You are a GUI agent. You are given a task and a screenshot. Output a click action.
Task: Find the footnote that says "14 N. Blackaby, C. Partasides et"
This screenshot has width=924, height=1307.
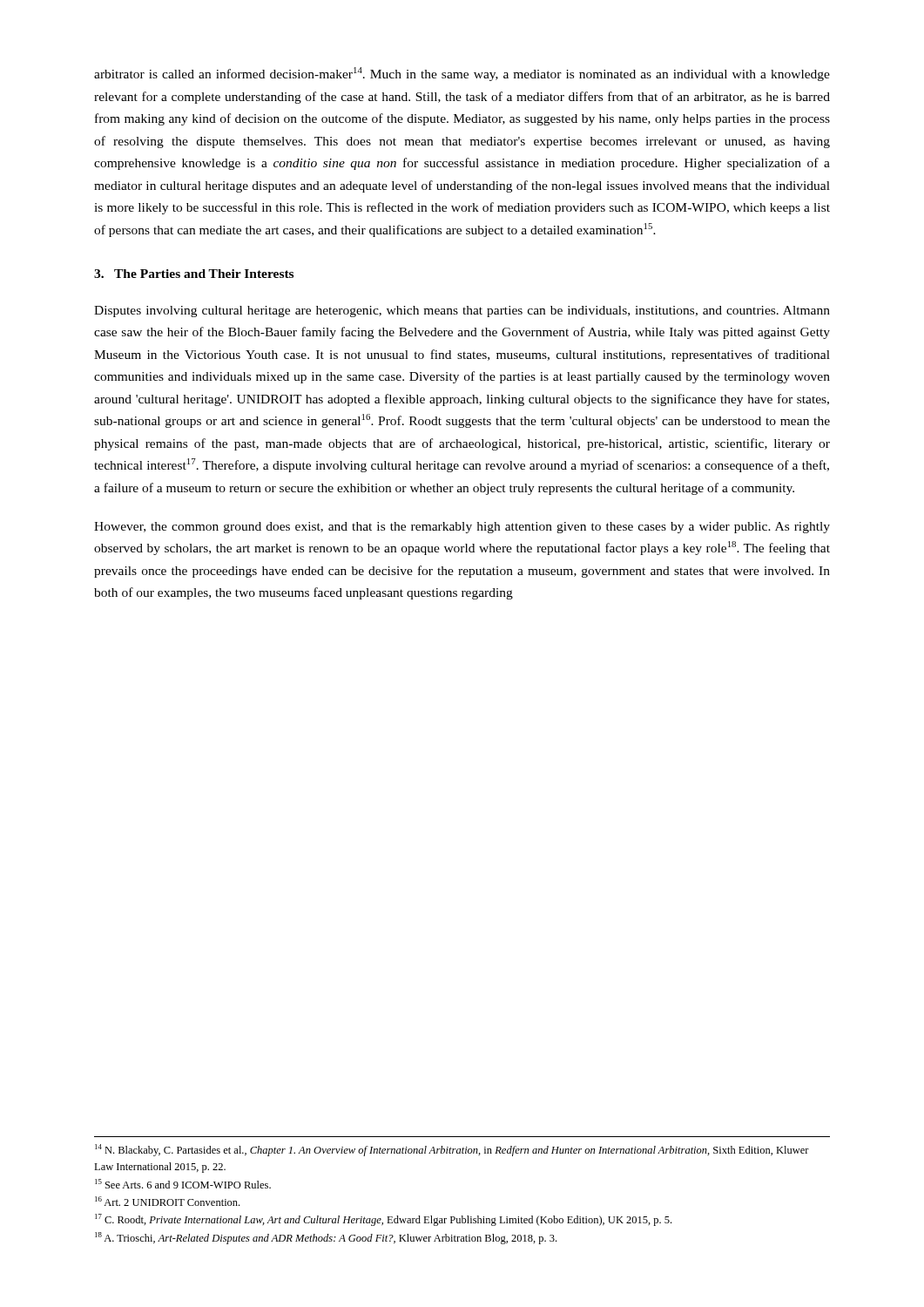click(451, 1157)
